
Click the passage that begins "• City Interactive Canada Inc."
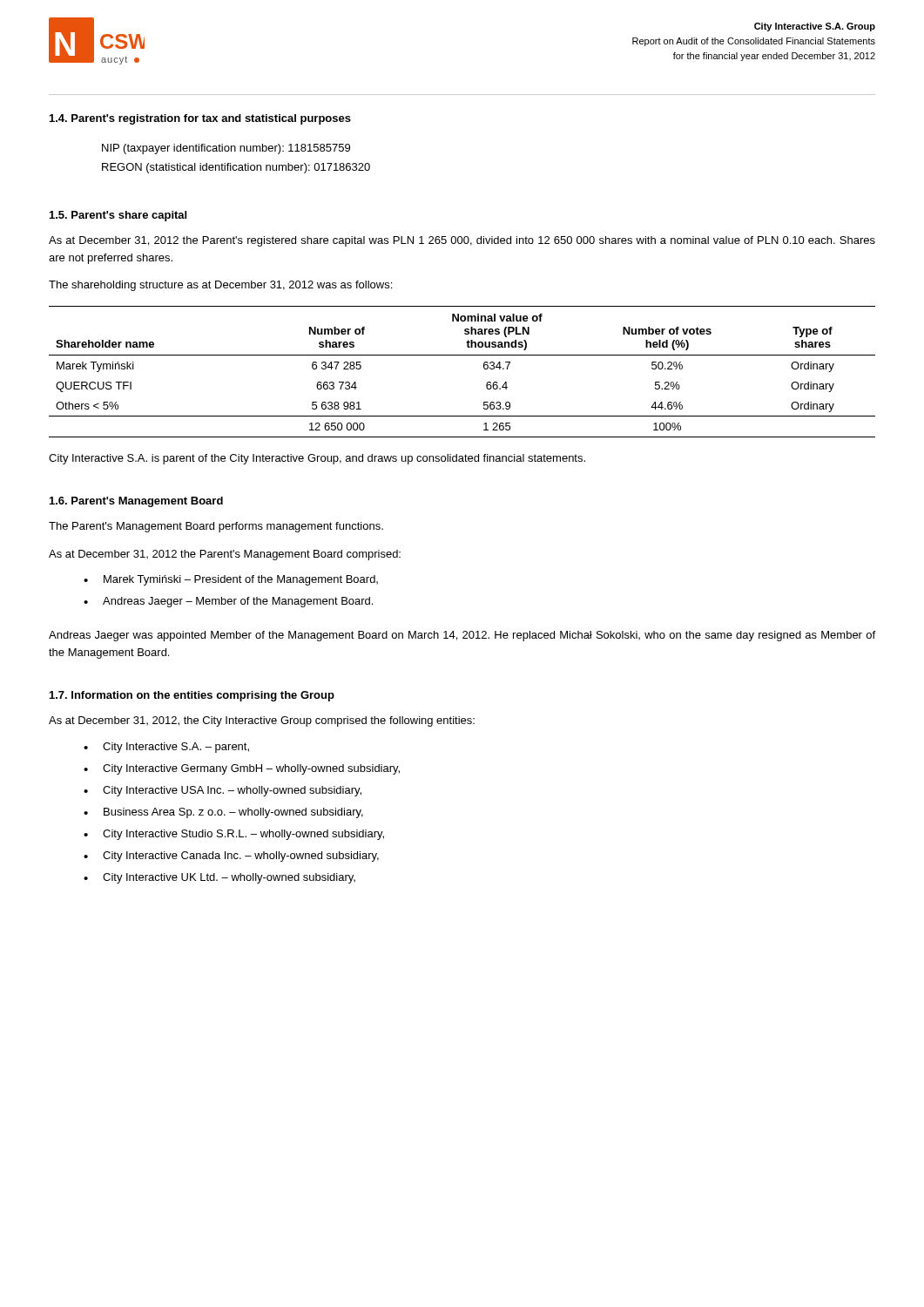[x=232, y=856]
